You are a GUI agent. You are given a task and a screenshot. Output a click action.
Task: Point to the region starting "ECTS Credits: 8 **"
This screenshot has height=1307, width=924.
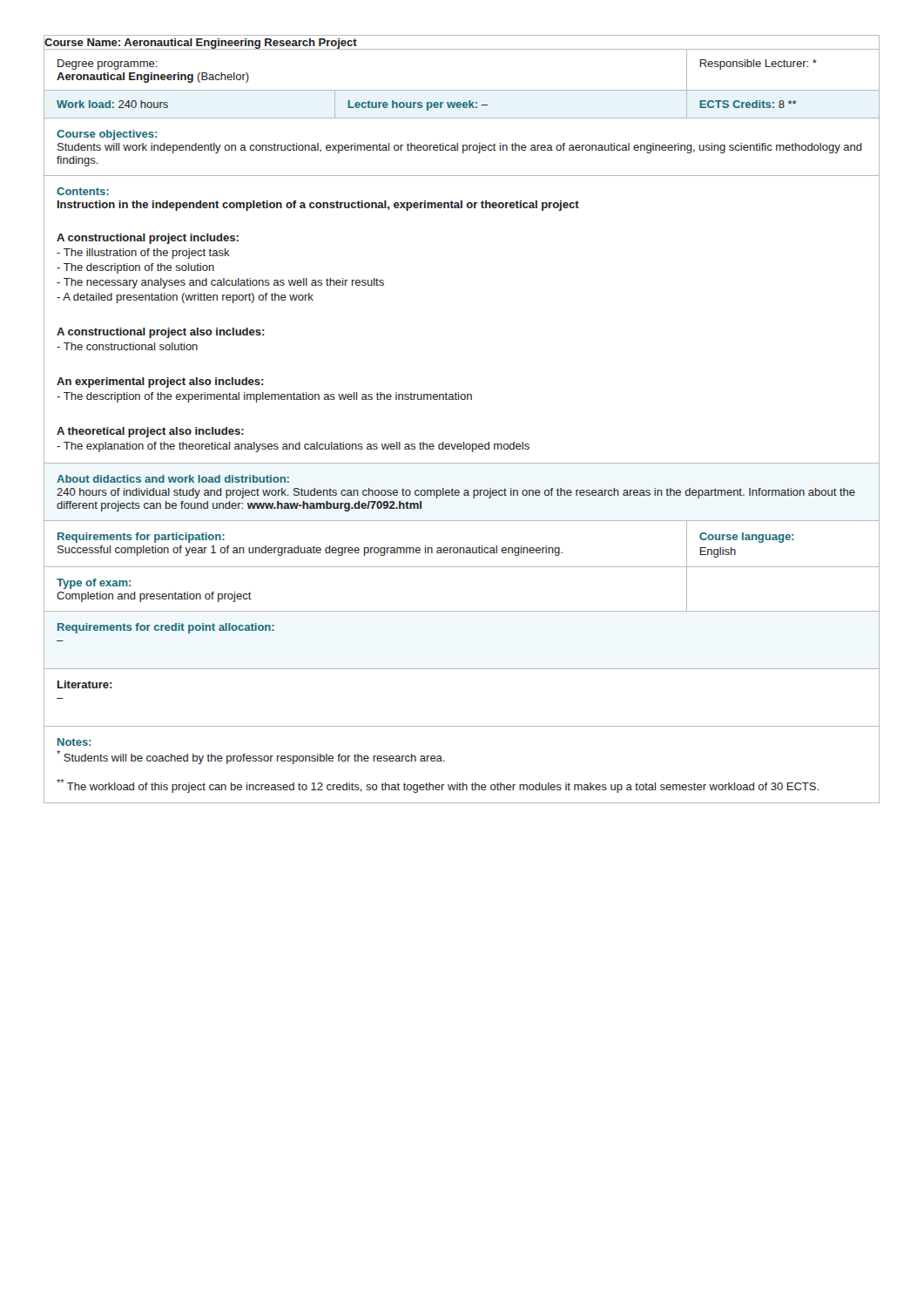click(x=748, y=104)
